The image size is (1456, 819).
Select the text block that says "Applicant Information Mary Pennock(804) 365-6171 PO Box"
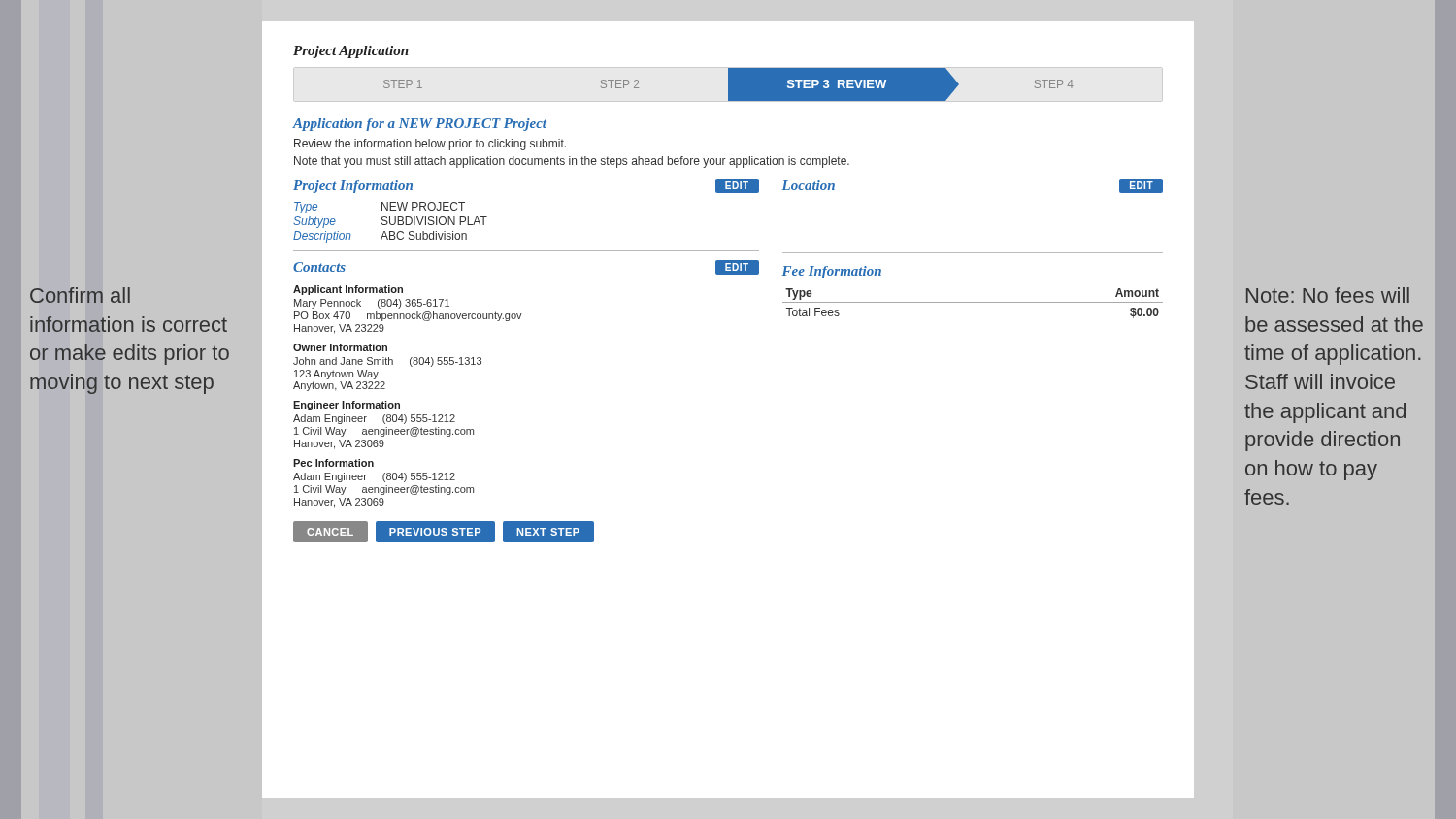(348, 290)
